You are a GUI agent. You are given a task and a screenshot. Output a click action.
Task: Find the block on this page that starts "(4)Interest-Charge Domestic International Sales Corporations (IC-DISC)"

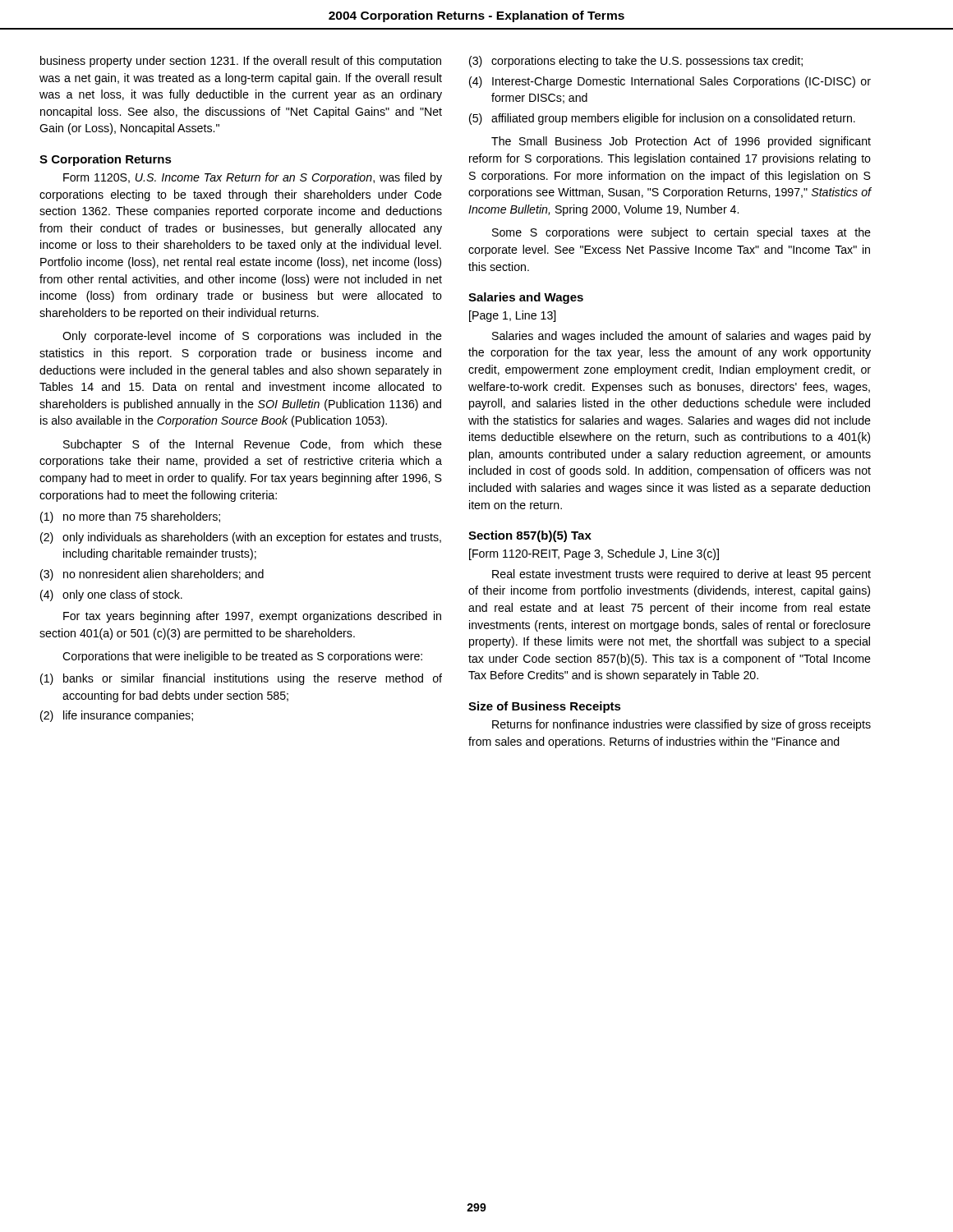670,90
